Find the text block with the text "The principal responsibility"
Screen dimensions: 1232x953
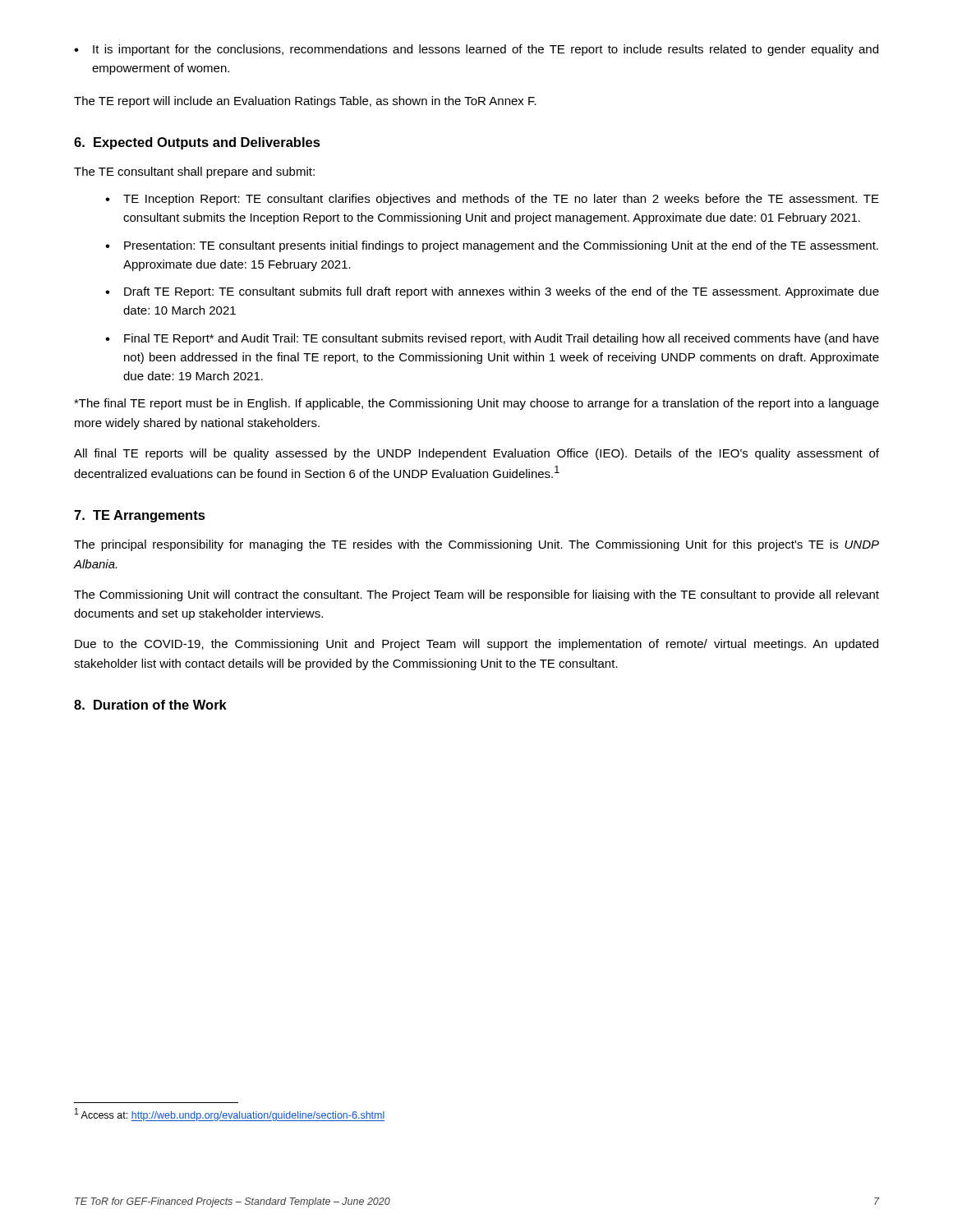(476, 554)
